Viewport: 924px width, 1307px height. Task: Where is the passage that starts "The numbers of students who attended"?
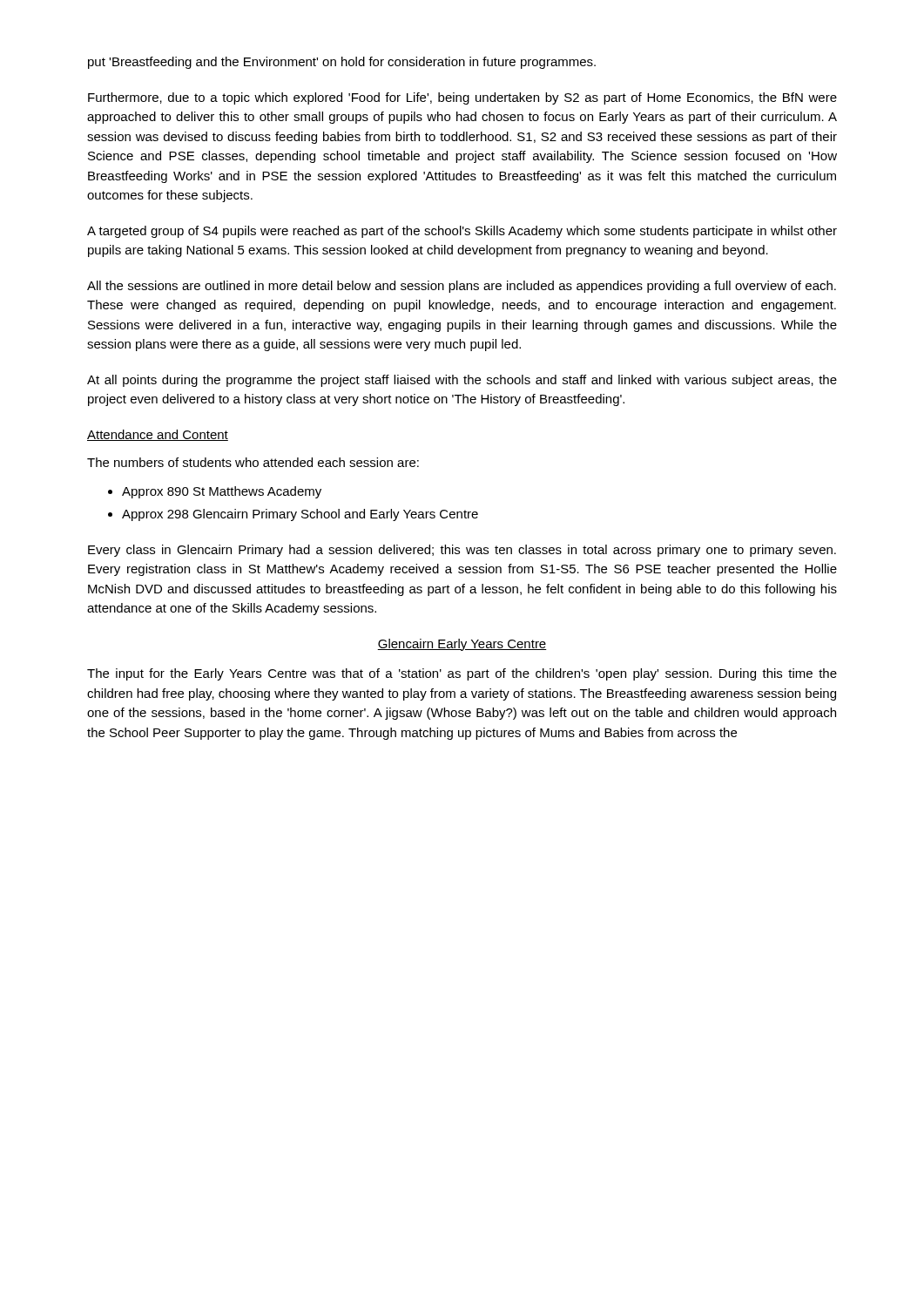pos(253,462)
